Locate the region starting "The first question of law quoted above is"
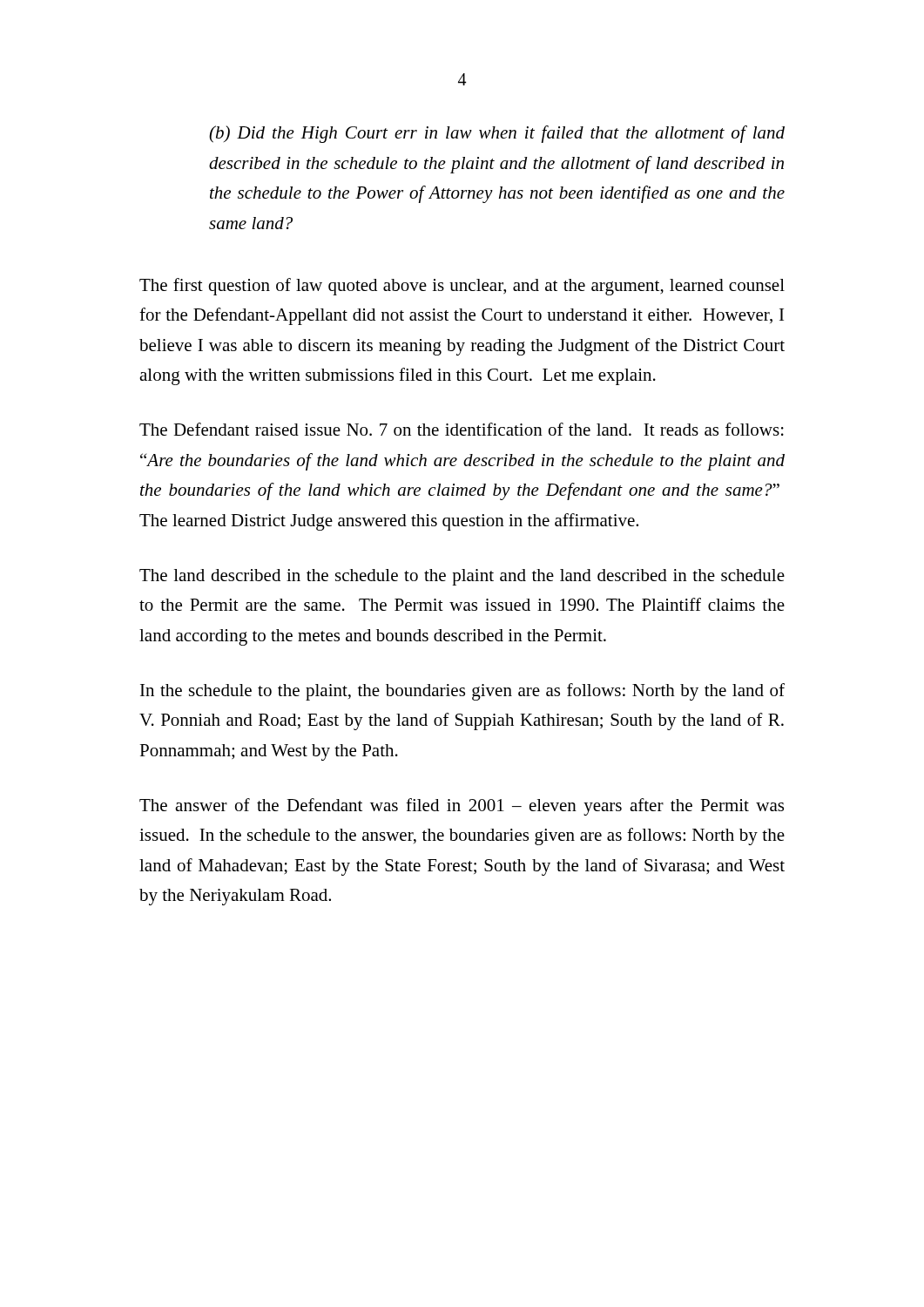This screenshot has height=1307, width=924. pyautogui.click(x=462, y=330)
